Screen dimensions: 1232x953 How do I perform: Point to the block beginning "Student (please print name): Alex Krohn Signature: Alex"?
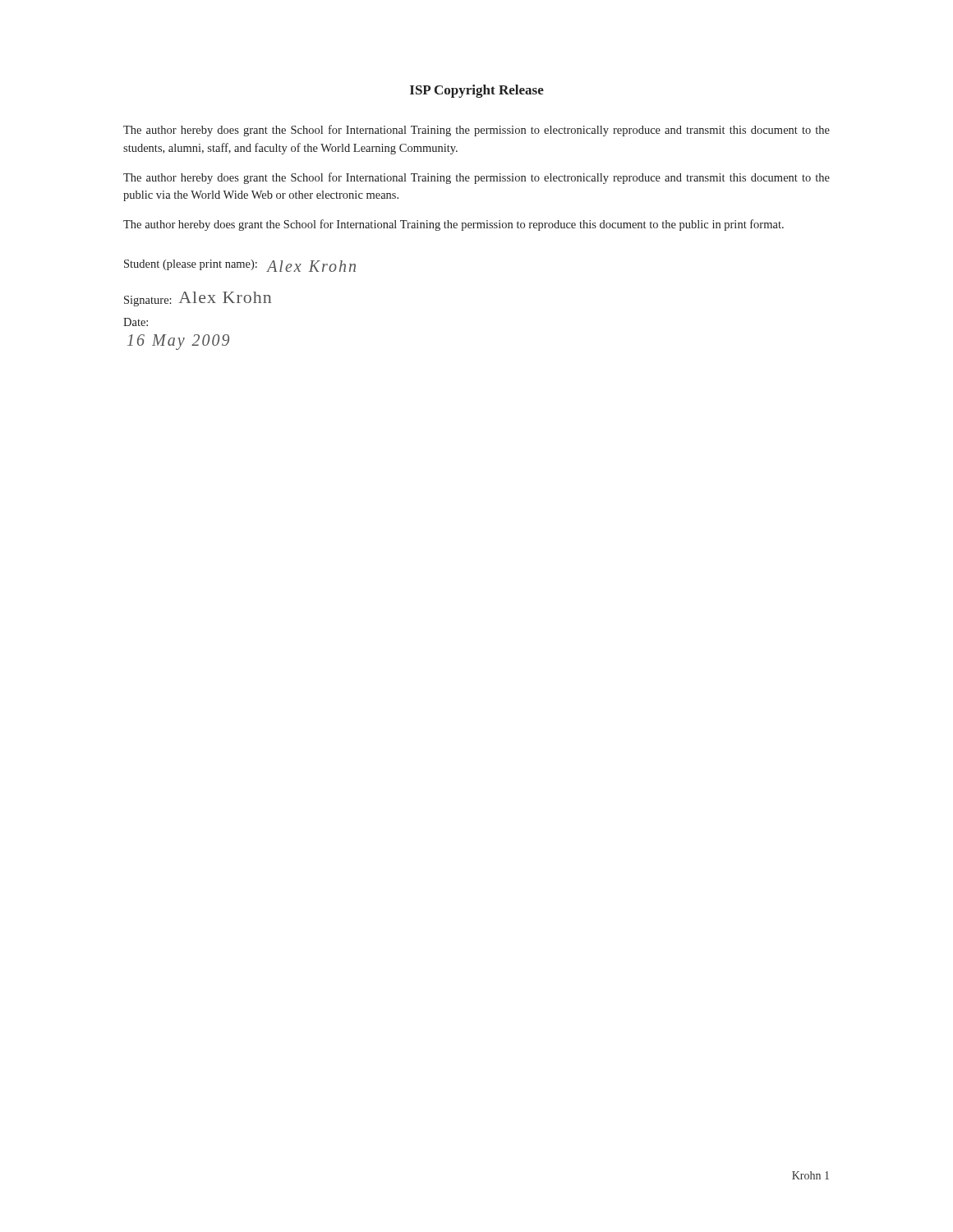pyautogui.click(x=240, y=266)
